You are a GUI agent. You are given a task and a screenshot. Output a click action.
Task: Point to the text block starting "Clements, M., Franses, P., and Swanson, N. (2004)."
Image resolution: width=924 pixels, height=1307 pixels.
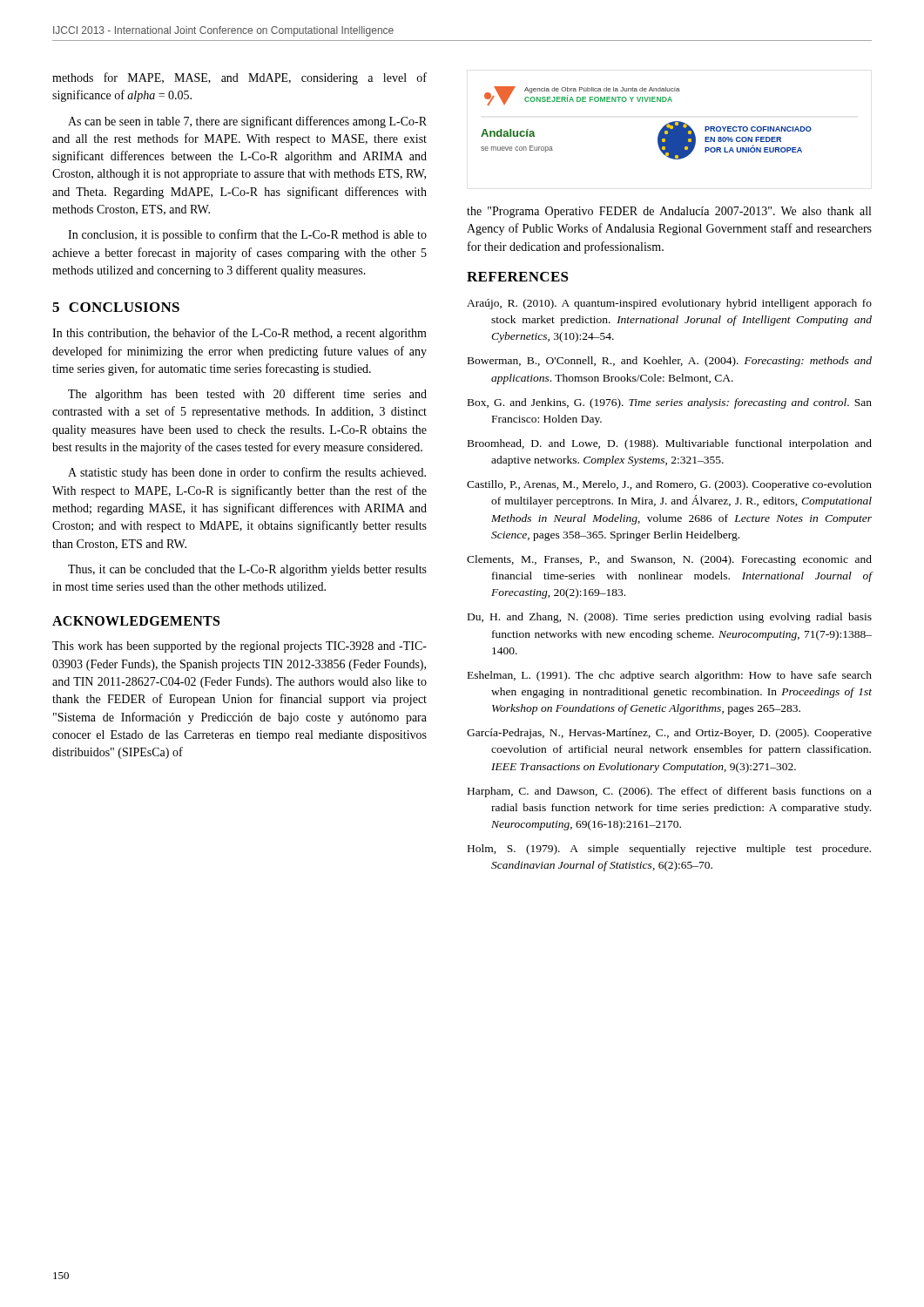point(669,576)
